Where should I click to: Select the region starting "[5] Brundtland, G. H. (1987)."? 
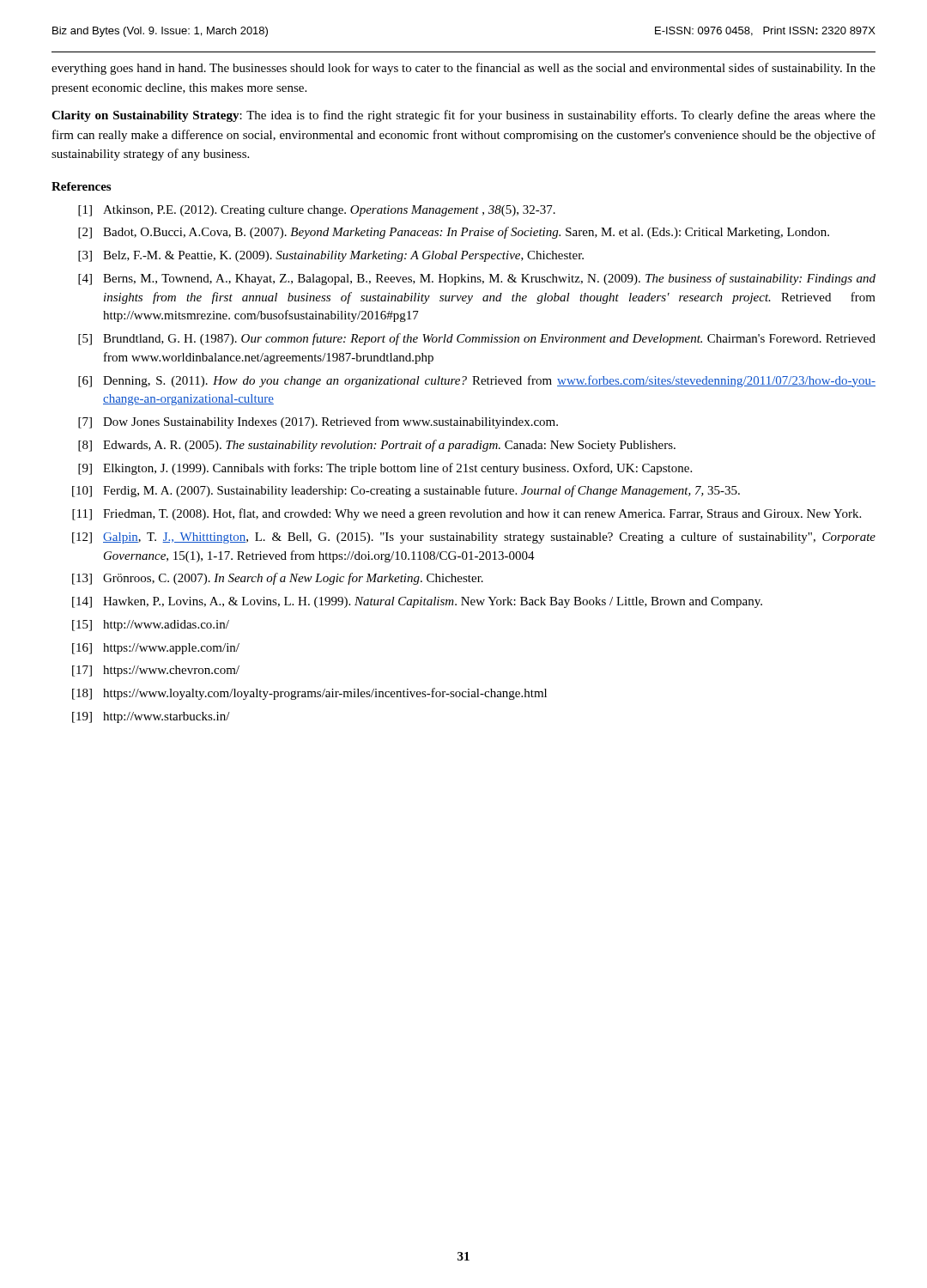click(x=464, y=348)
